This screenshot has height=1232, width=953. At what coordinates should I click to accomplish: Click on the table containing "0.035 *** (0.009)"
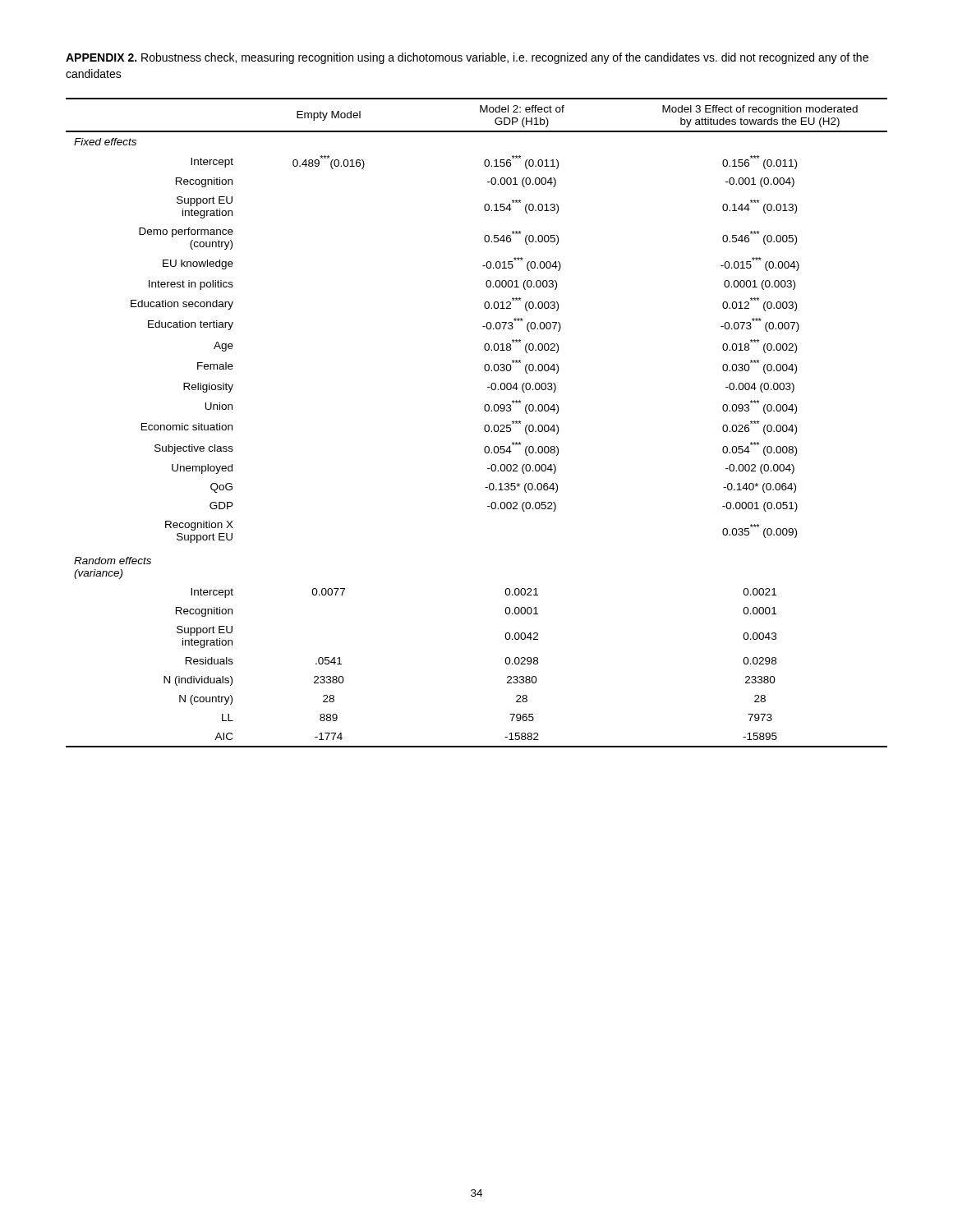[476, 422]
